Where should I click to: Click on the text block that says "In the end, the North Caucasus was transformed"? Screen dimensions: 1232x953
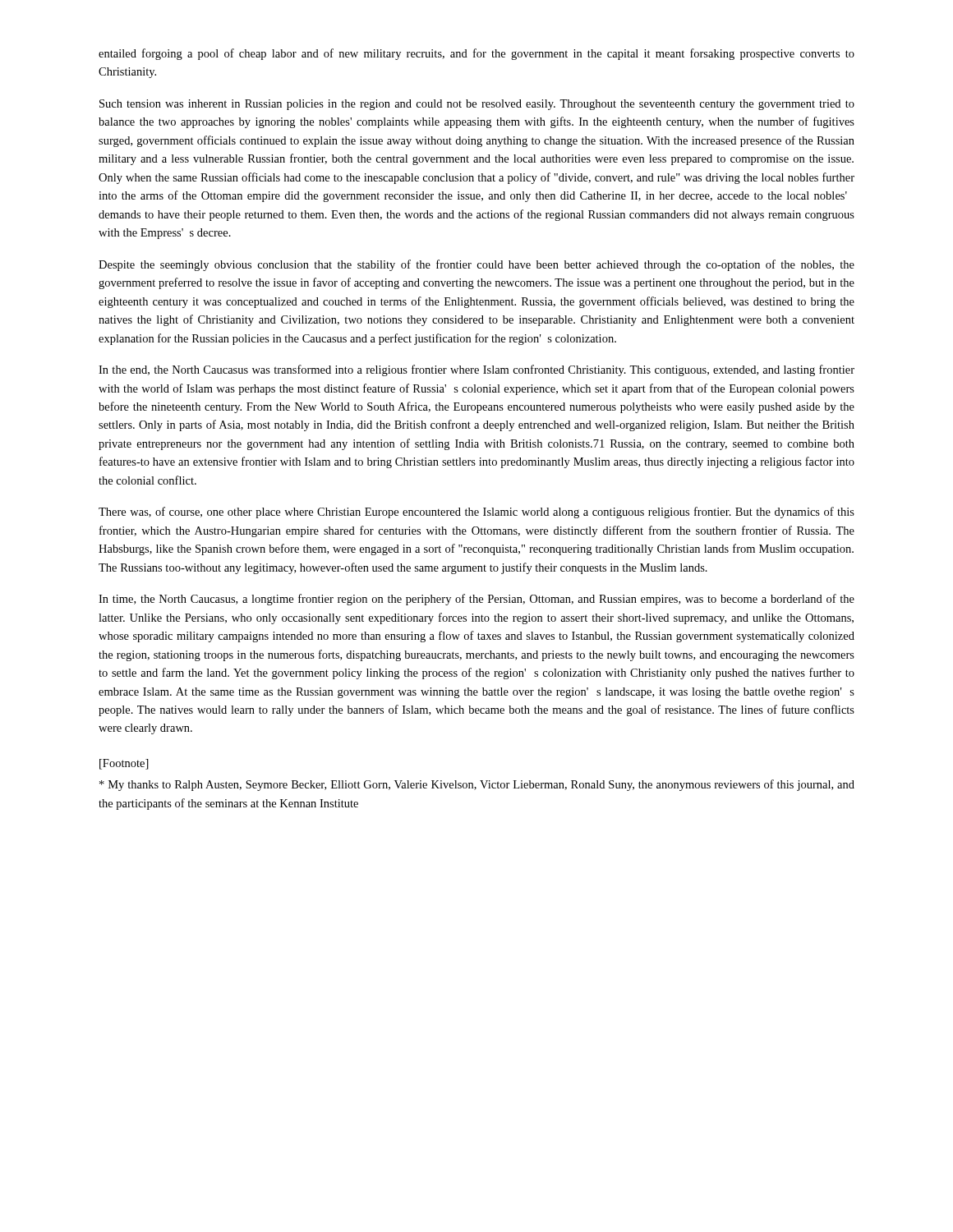(476, 425)
